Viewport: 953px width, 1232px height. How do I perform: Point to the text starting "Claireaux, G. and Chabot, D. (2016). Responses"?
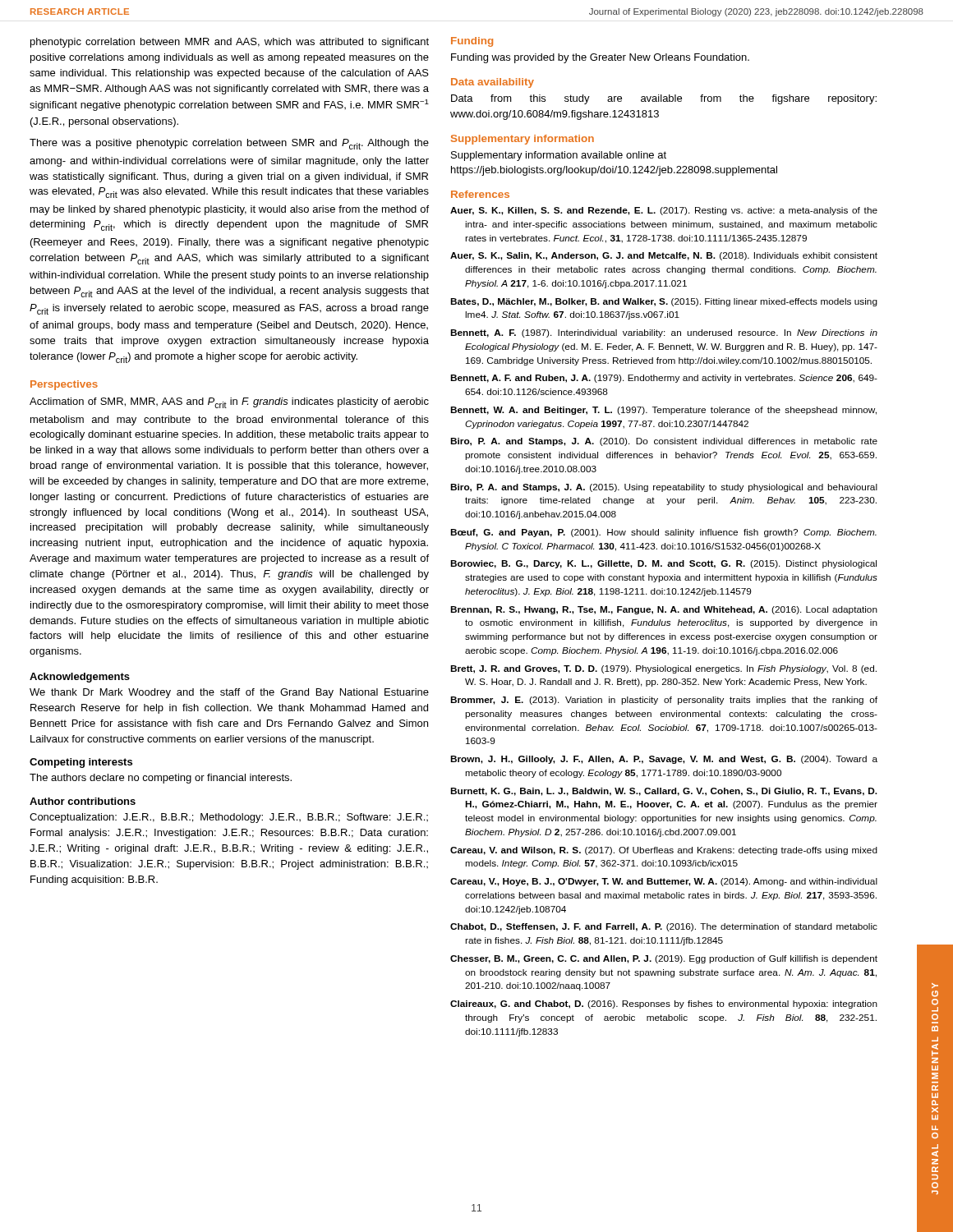(x=664, y=1018)
